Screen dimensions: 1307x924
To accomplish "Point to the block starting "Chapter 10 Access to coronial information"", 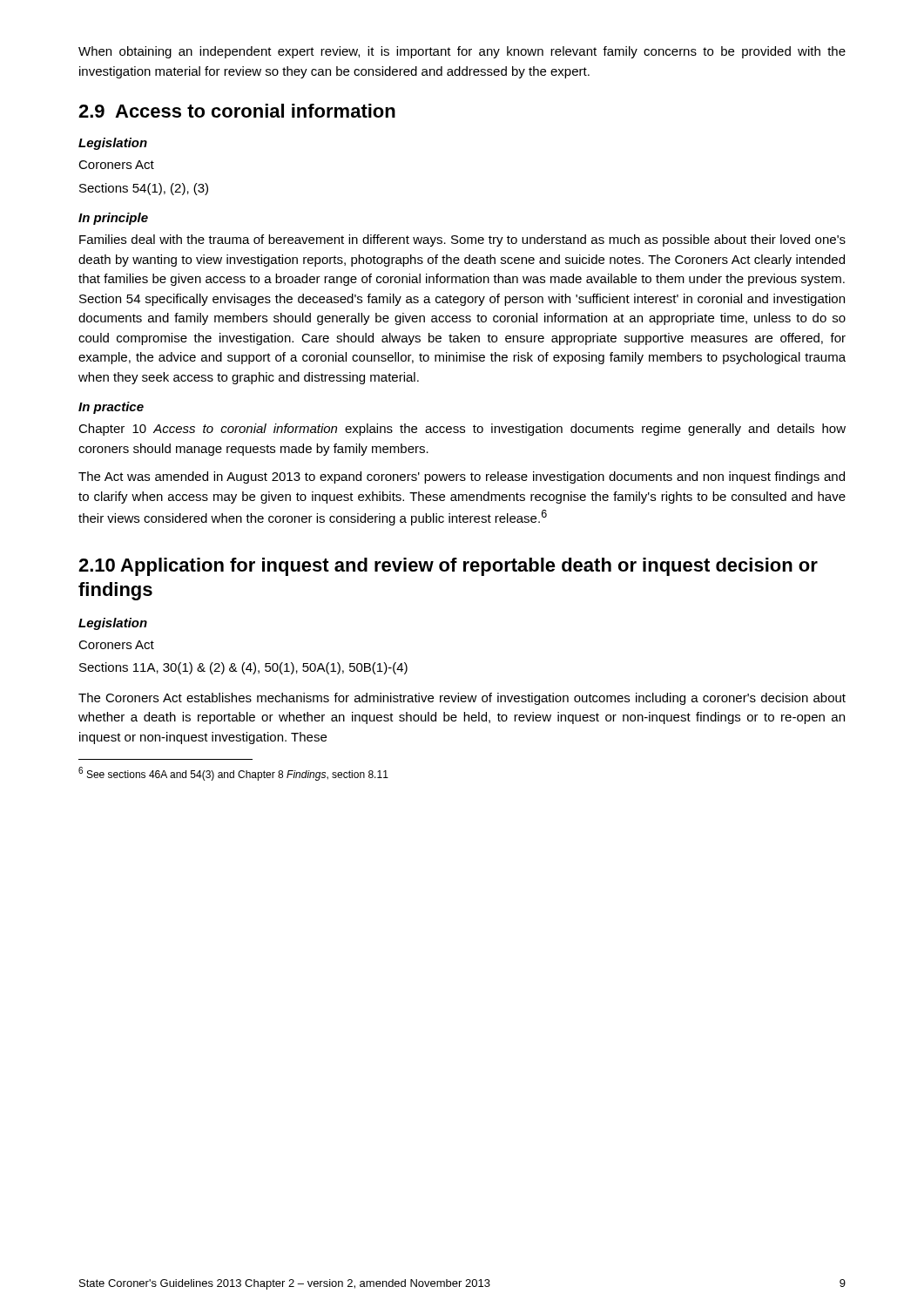I will coord(462,439).
